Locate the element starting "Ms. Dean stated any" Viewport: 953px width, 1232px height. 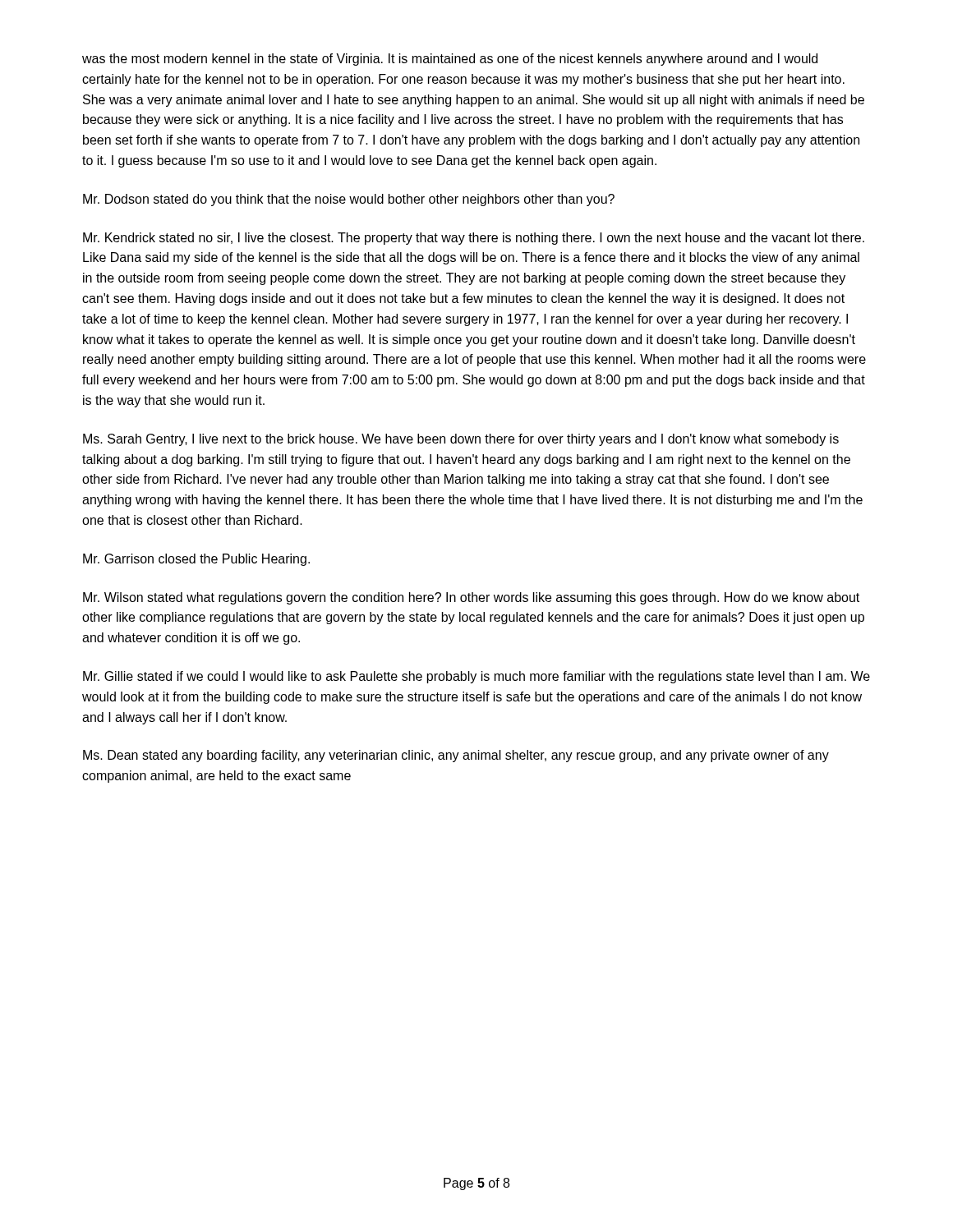(455, 766)
